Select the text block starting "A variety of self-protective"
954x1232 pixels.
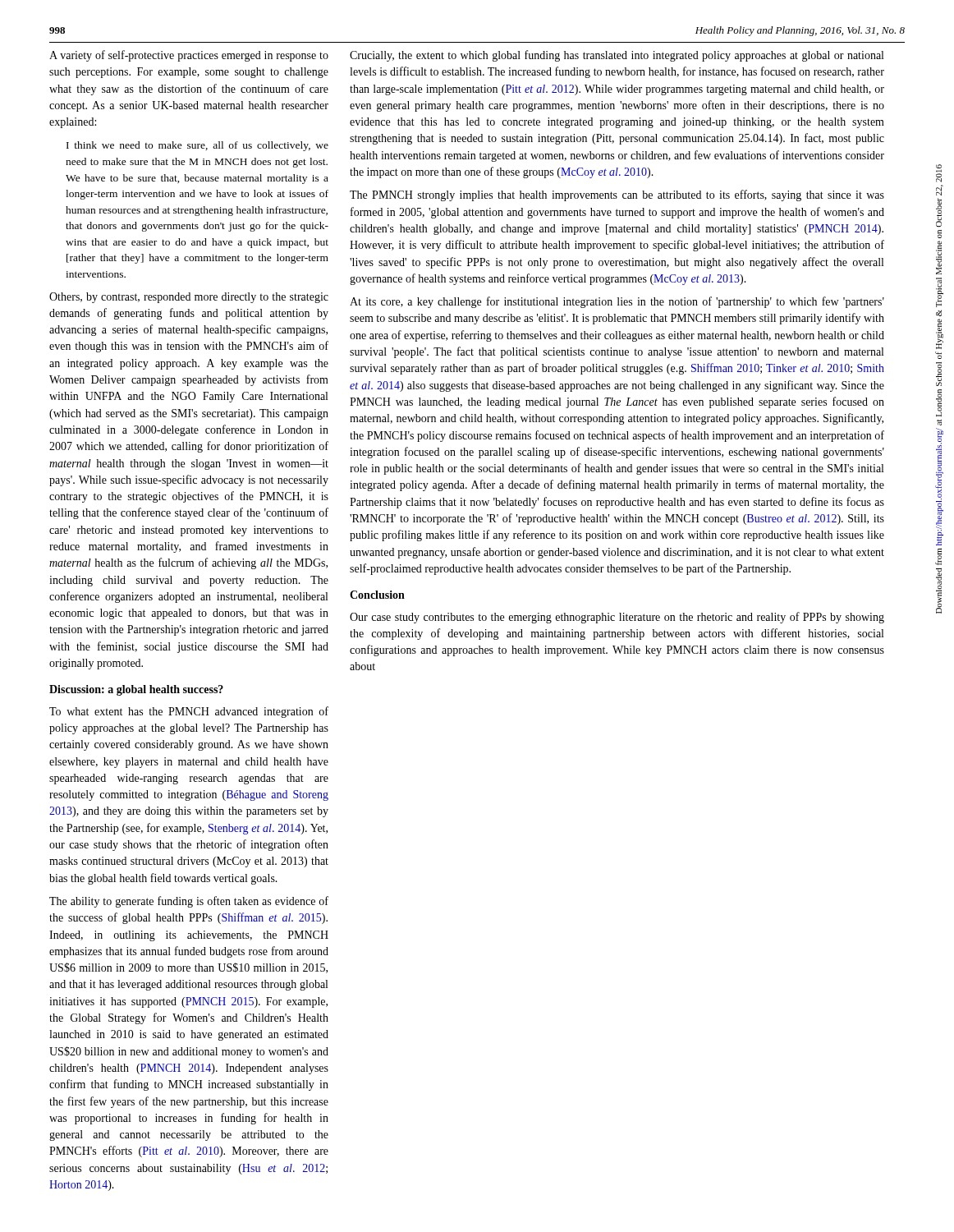coord(189,89)
